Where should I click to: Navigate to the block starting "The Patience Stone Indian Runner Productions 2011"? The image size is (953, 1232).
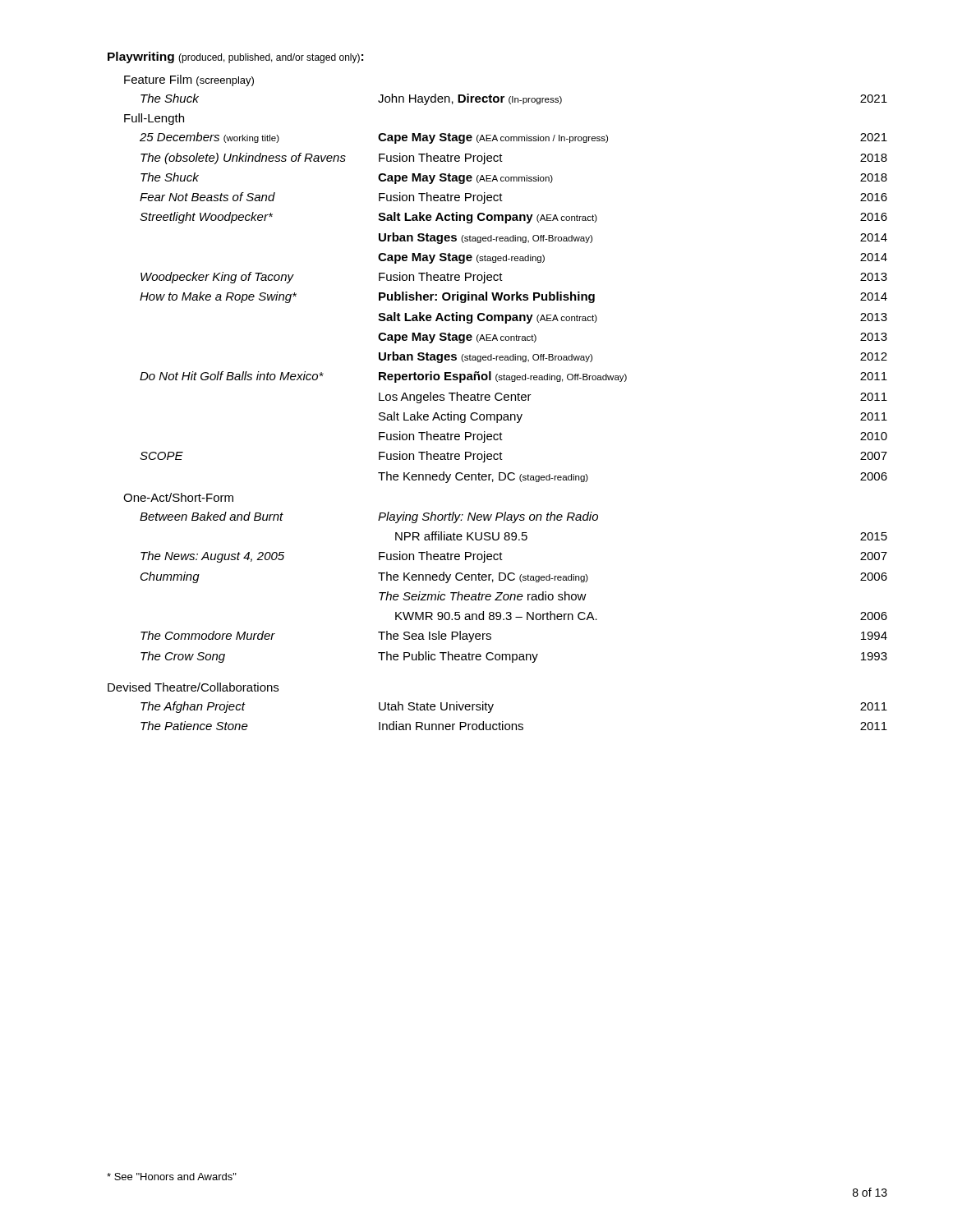pyautogui.click(x=497, y=726)
